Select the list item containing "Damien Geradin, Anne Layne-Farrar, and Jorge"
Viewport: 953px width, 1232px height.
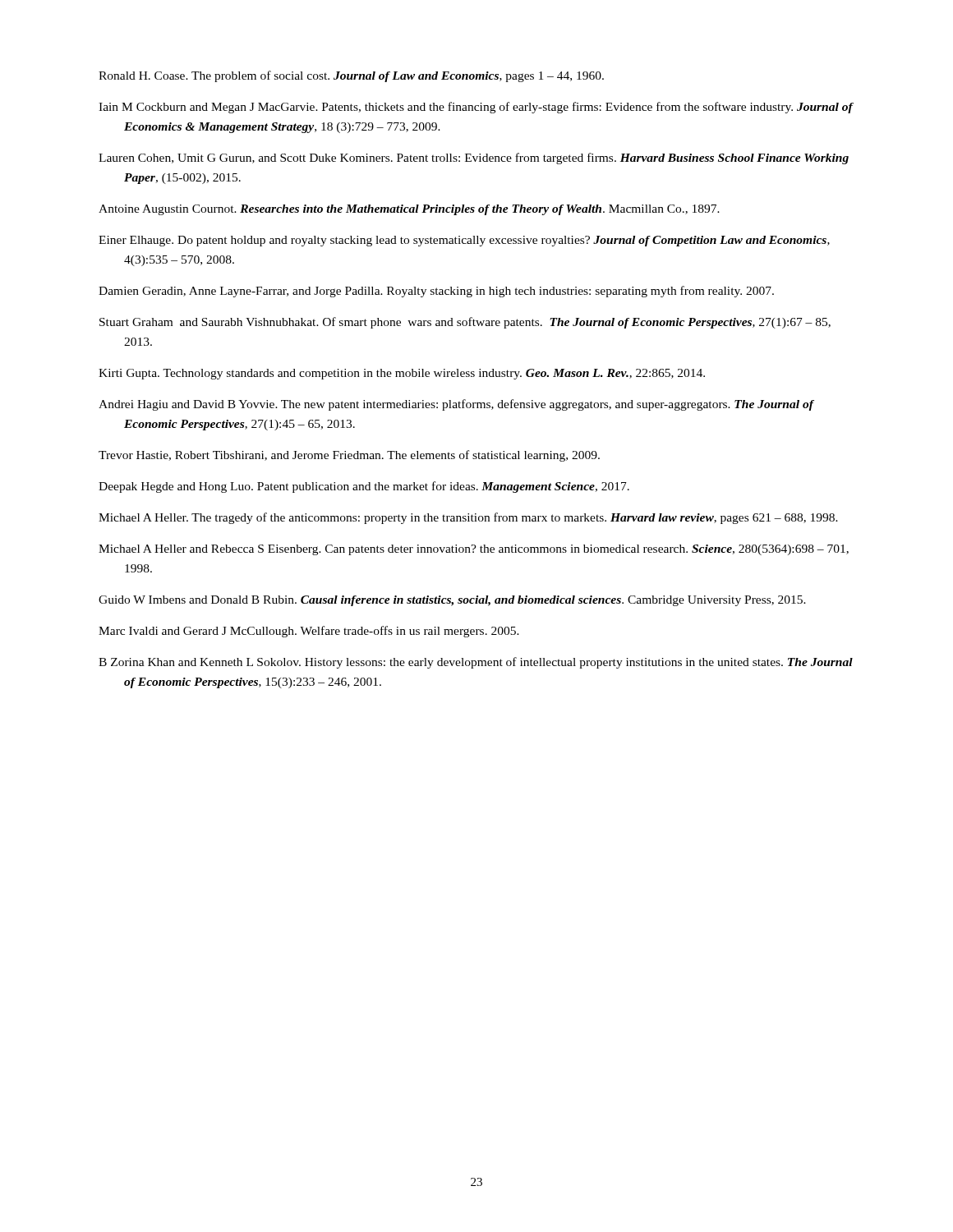pyautogui.click(x=437, y=290)
